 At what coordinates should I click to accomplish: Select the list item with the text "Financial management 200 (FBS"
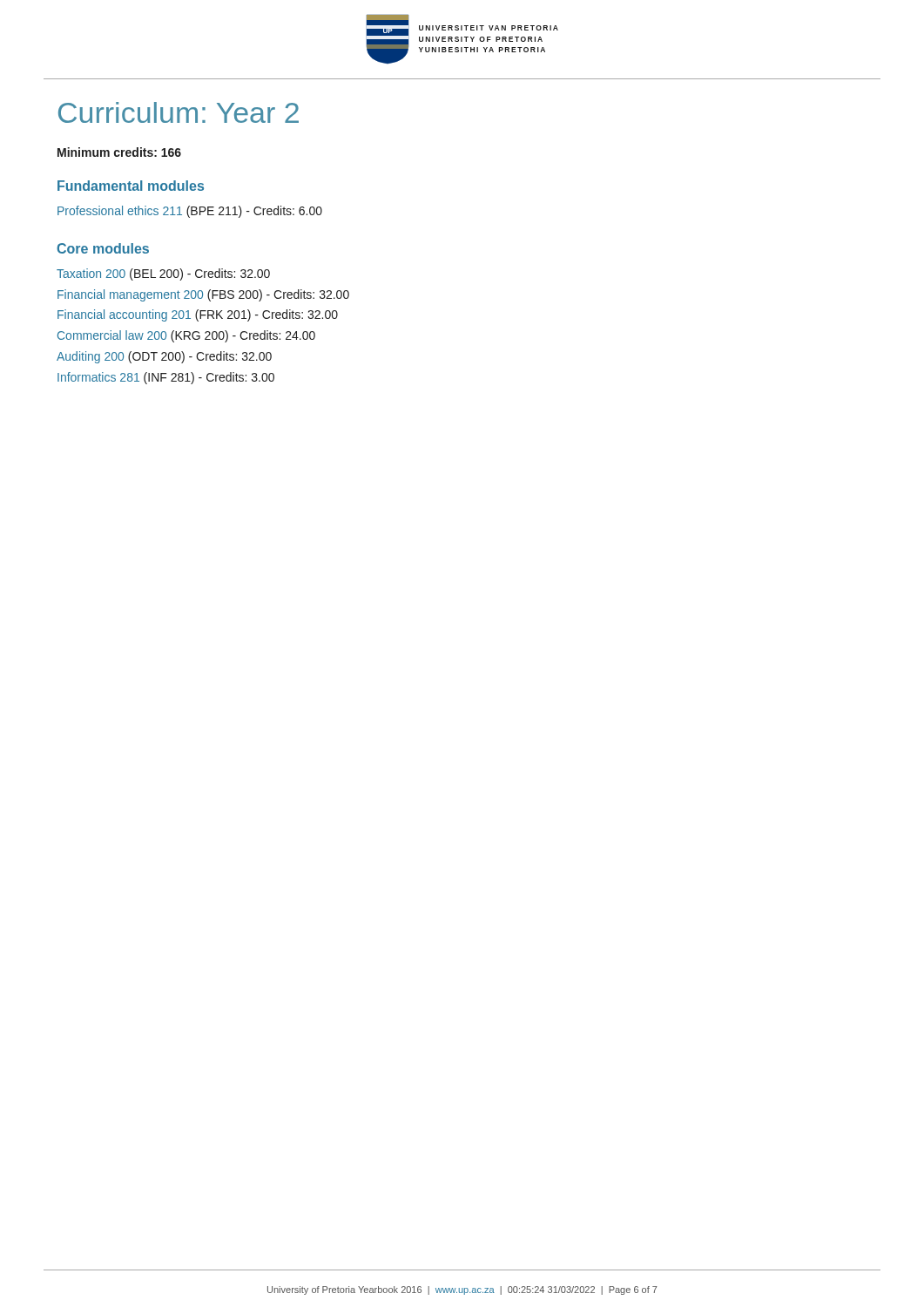203,294
